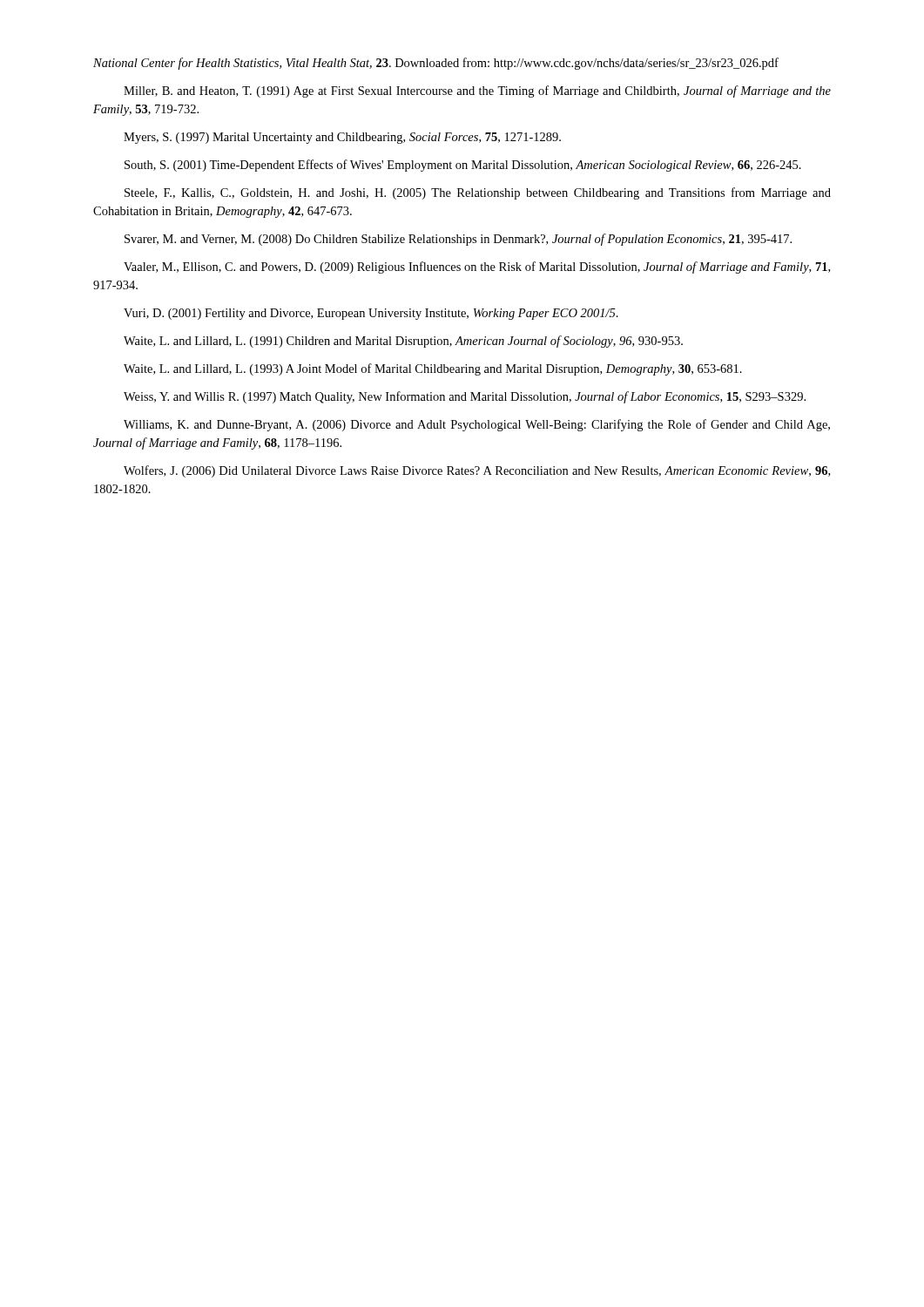Point to the block beginning "Myers, S. (1997)"
This screenshot has height=1307, width=924.
click(x=343, y=137)
